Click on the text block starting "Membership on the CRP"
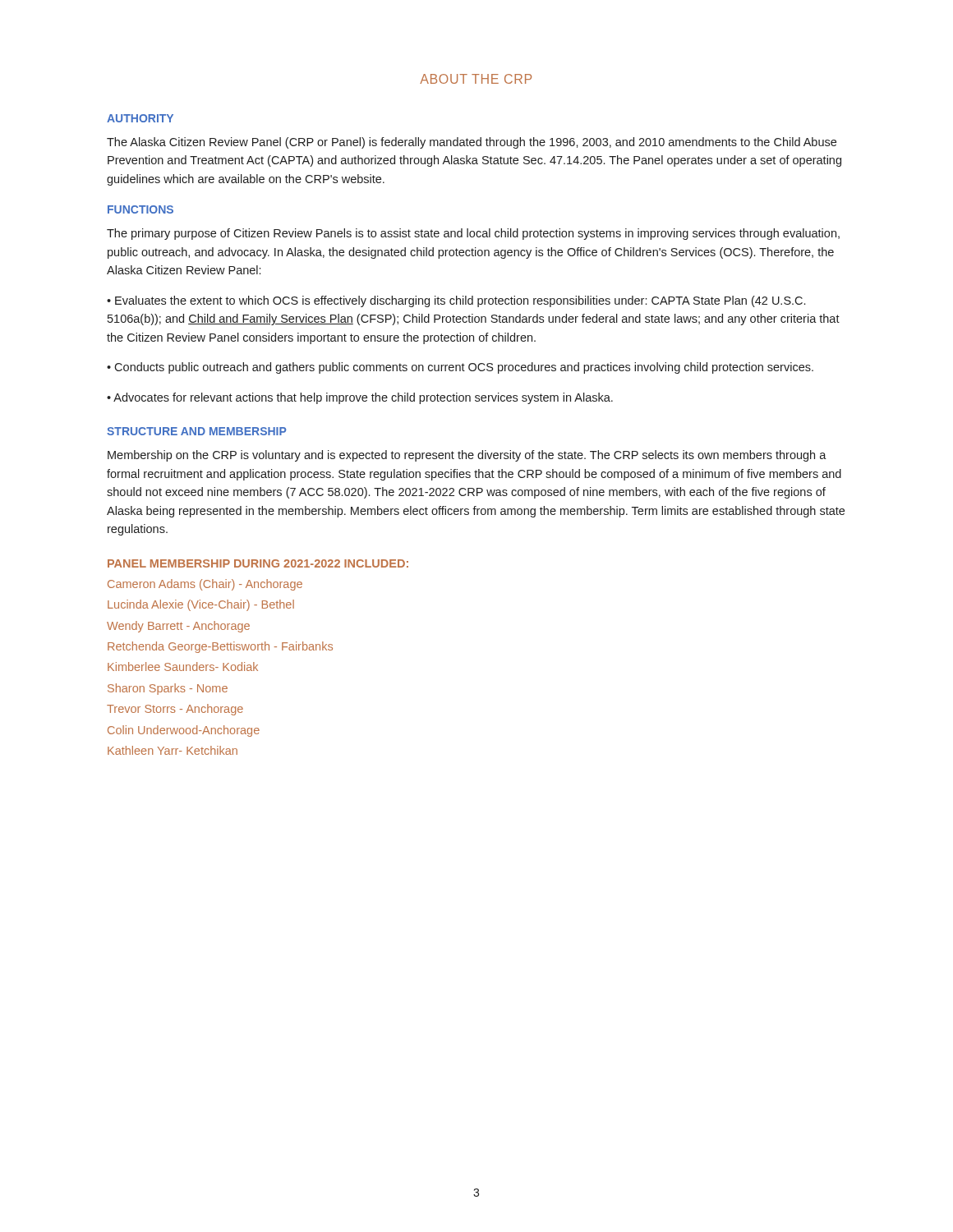The width and height of the screenshot is (953, 1232). pyautogui.click(x=476, y=492)
